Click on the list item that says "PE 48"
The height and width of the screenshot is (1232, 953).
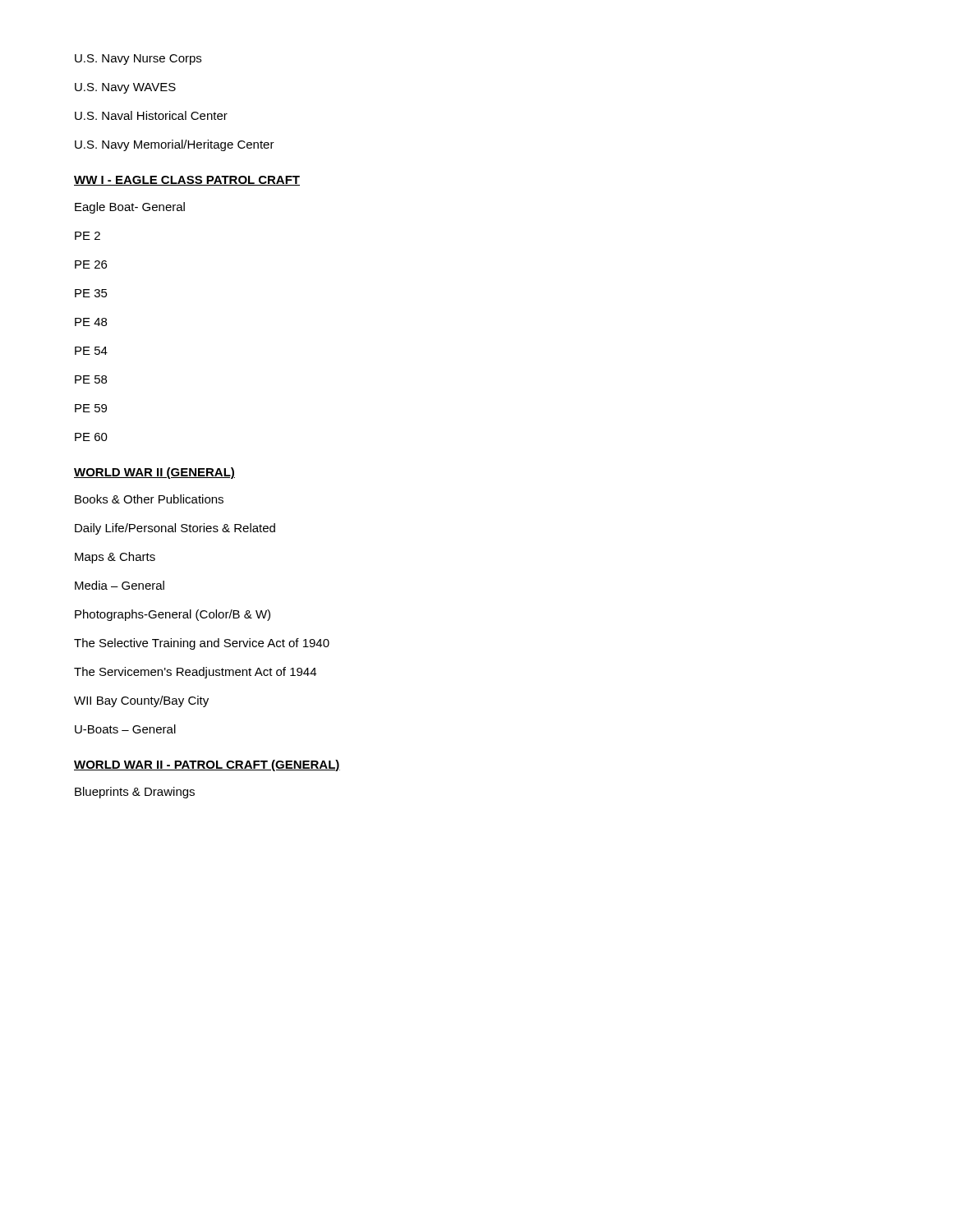tap(91, 322)
